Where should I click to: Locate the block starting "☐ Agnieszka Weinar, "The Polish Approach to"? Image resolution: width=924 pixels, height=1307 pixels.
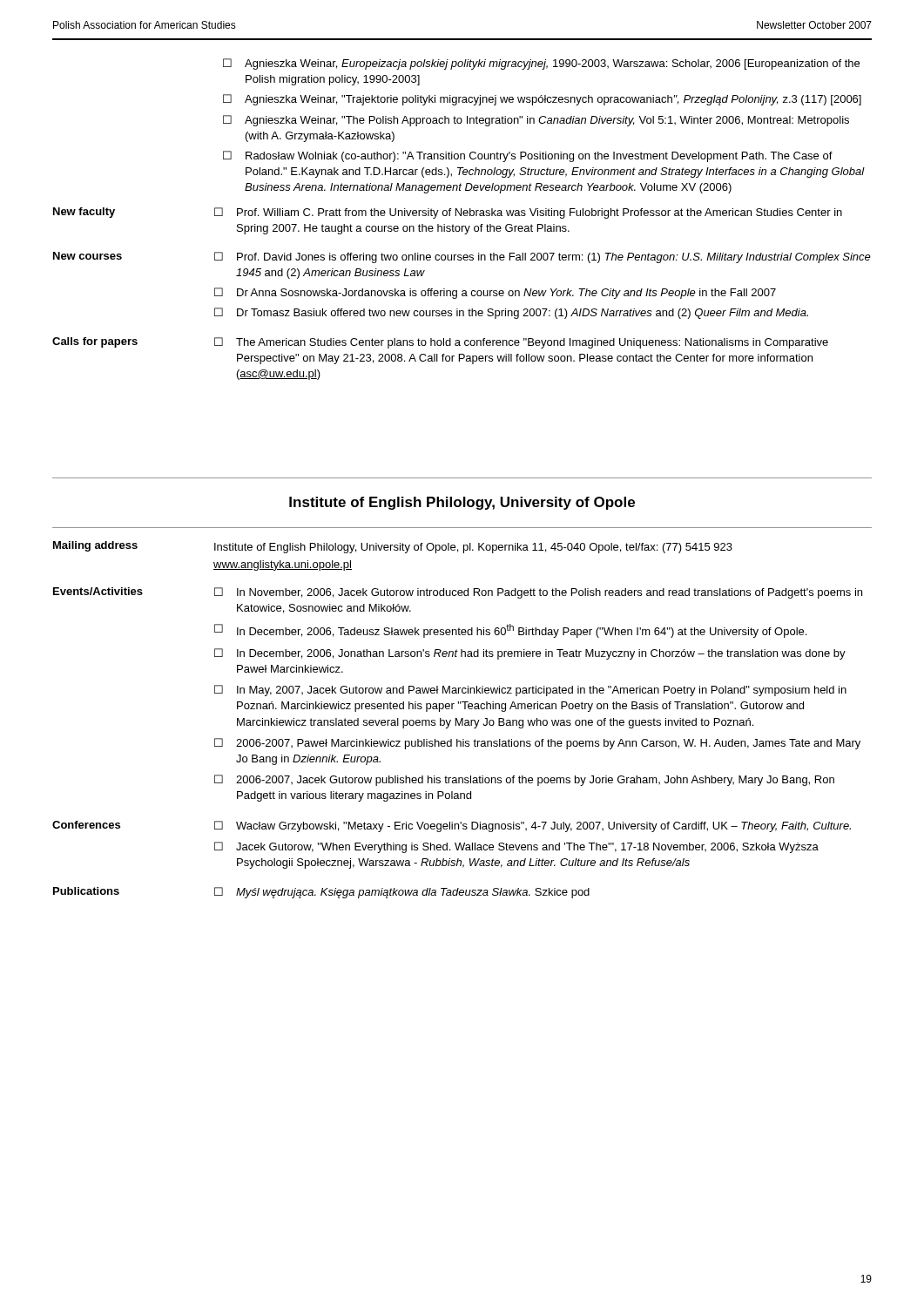[547, 128]
